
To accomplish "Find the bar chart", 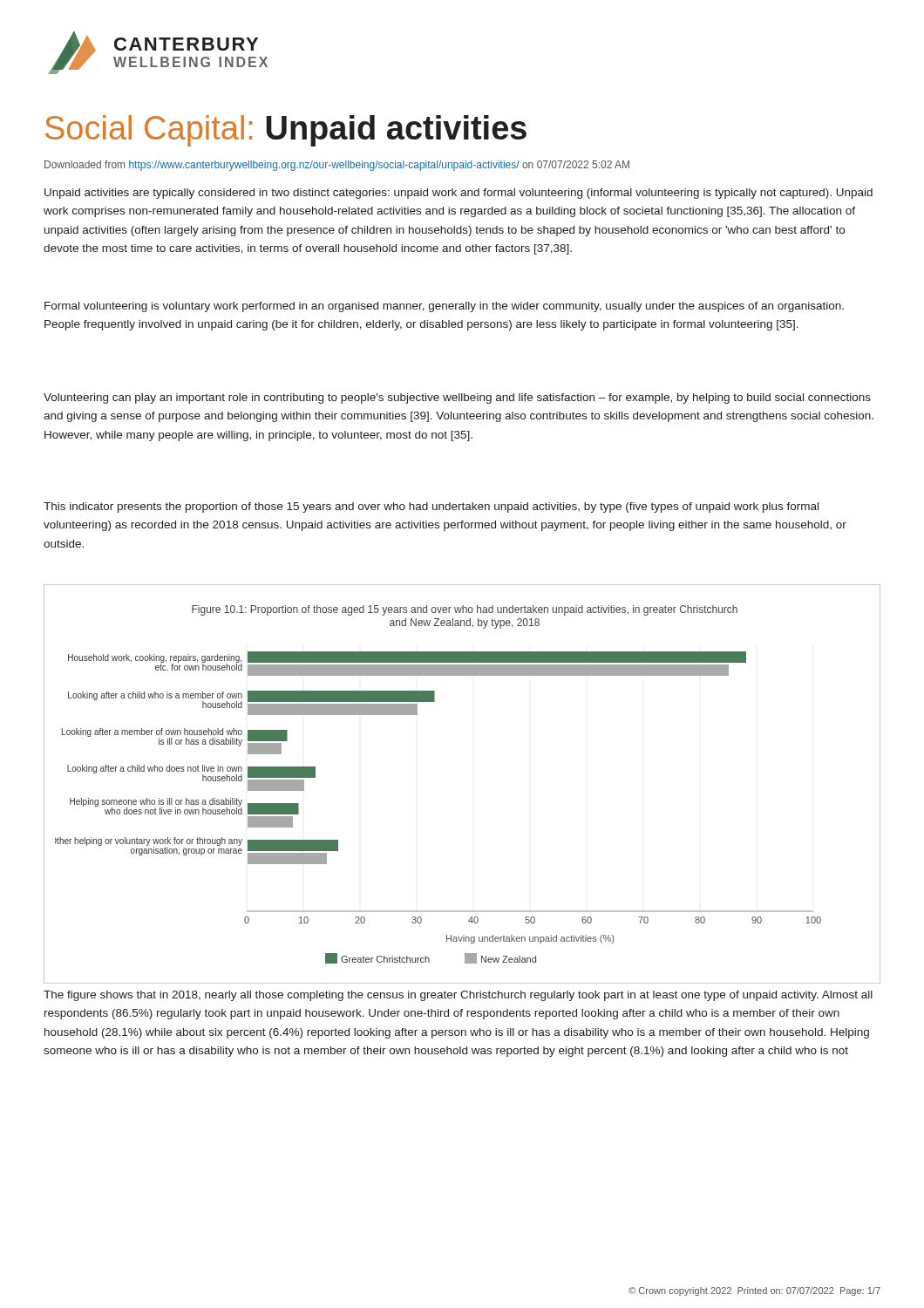I will 462,784.
